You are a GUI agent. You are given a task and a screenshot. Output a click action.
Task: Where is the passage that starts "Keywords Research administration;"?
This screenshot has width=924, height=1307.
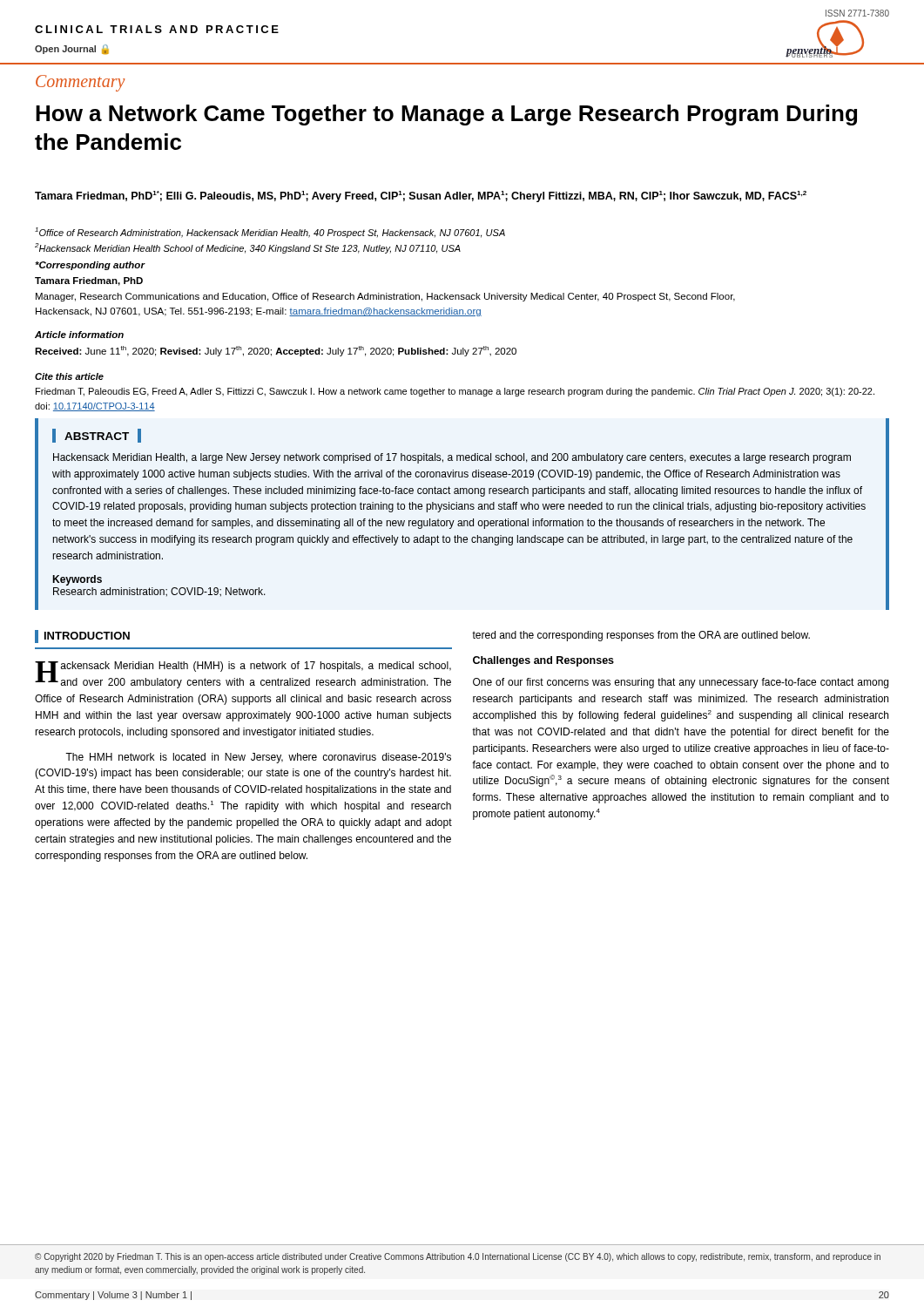click(x=159, y=585)
